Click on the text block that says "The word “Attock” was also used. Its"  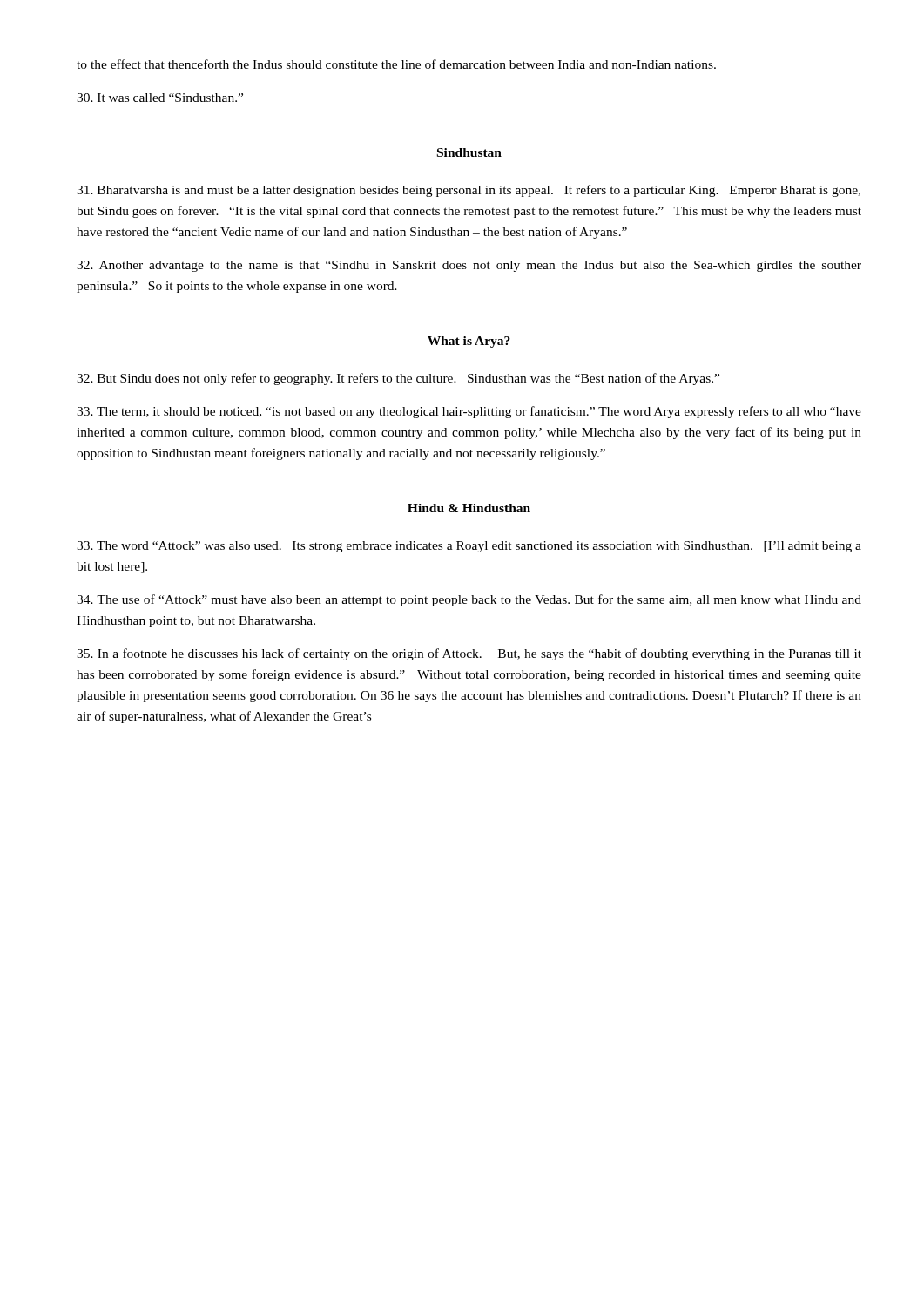point(469,556)
